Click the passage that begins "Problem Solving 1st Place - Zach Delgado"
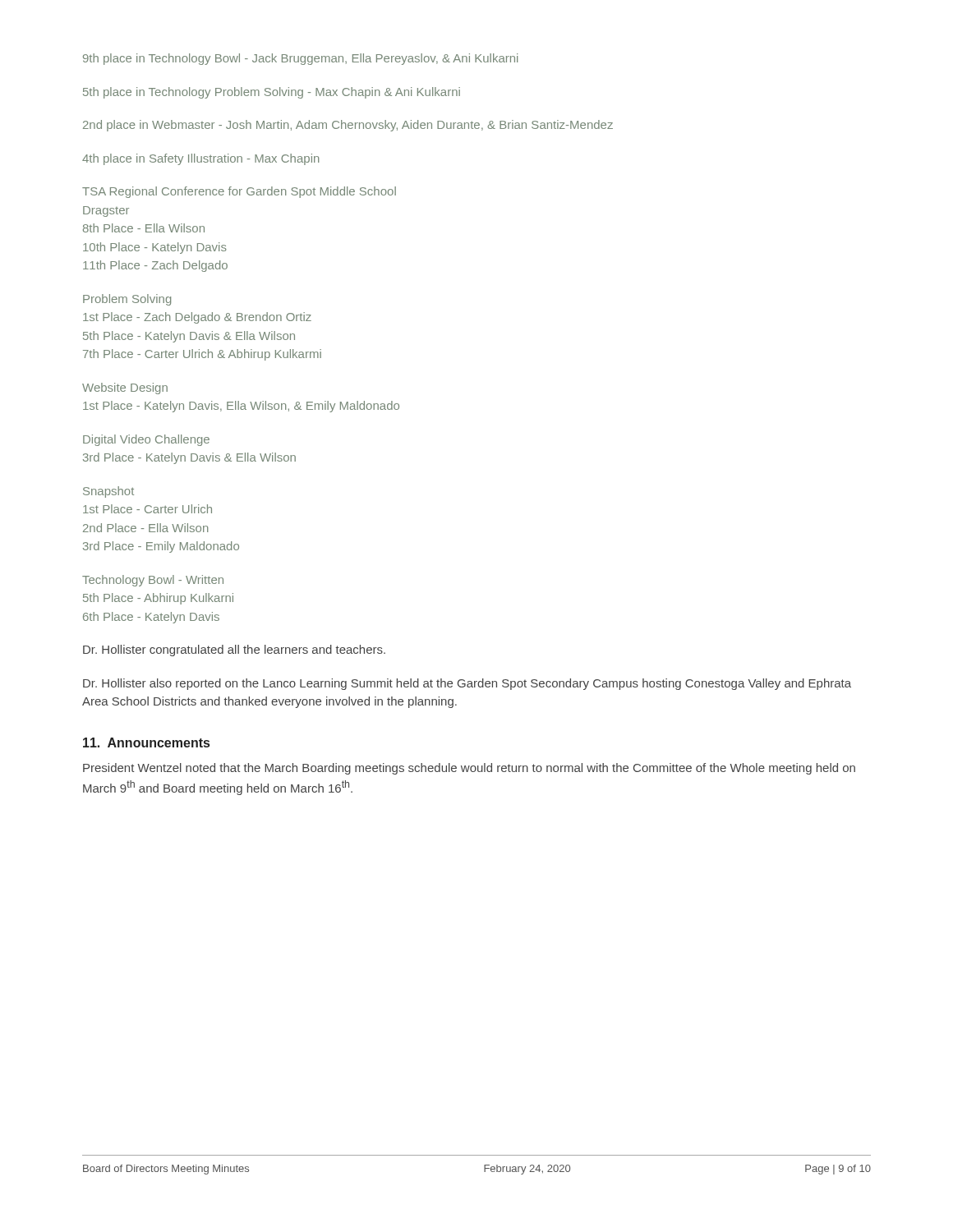953x1232 pixels. (202, 326)
